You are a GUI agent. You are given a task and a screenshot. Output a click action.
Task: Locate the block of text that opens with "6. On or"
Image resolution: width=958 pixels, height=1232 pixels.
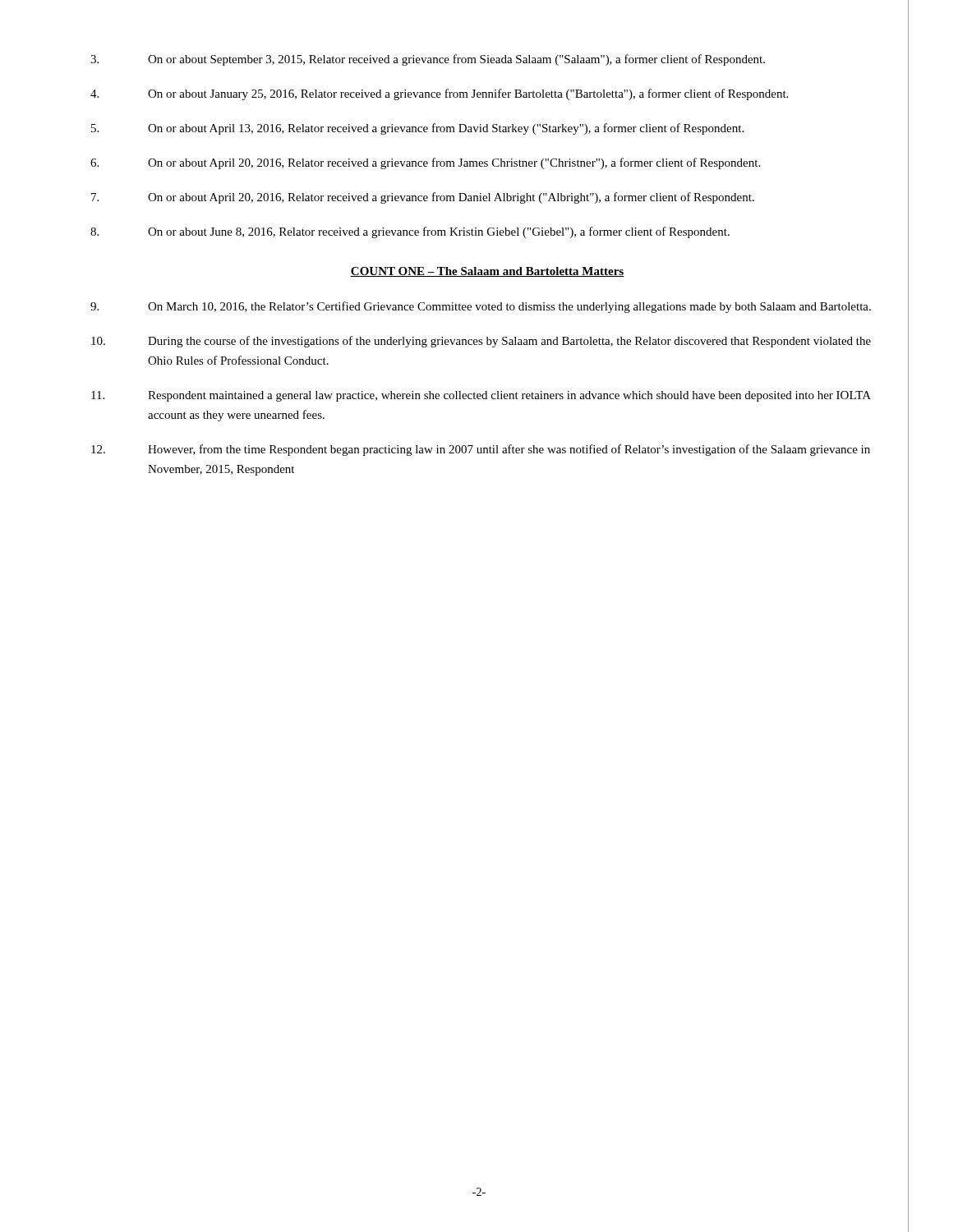click(x=487, y=163)
